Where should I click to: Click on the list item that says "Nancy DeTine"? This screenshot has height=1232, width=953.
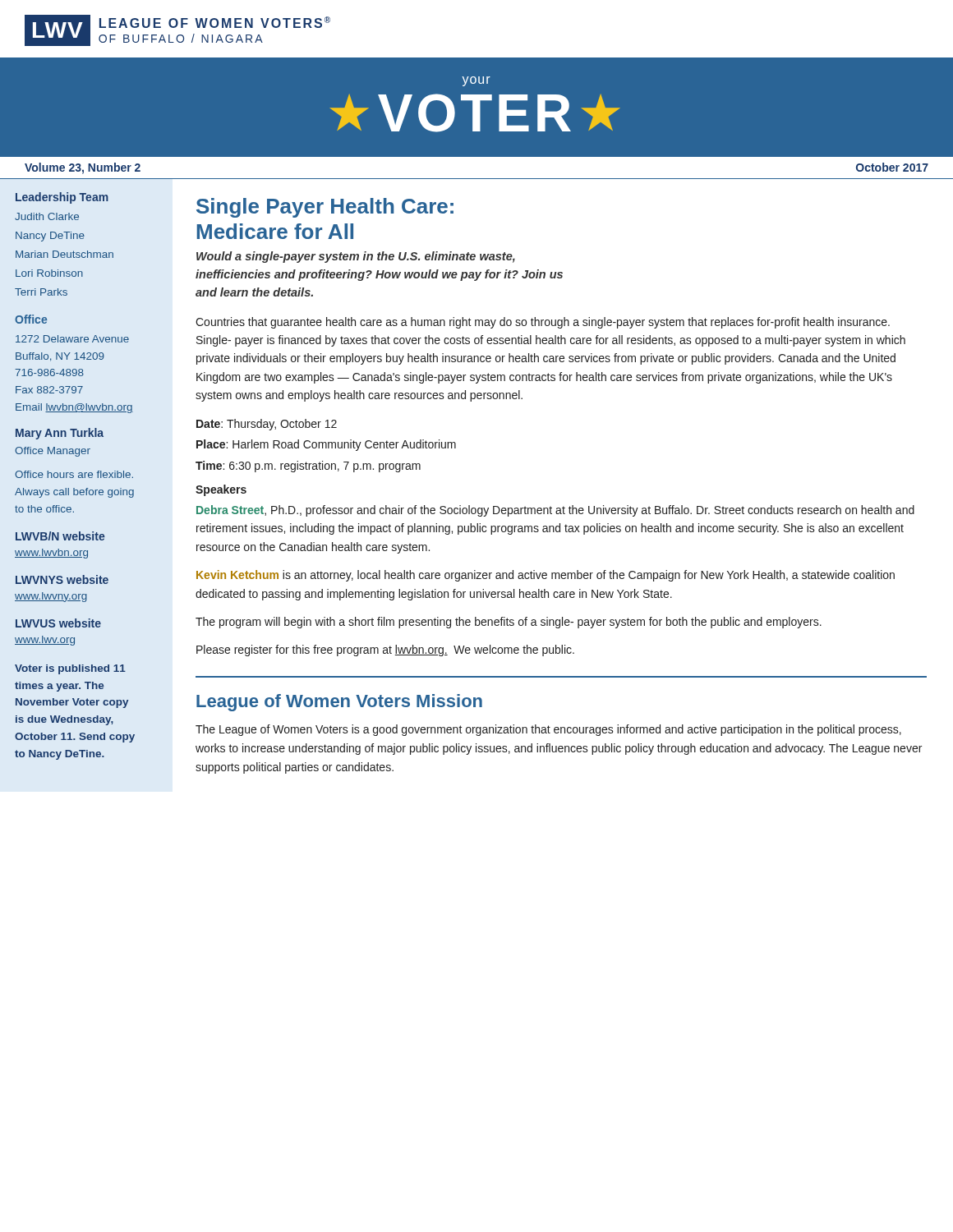[x=50, y=235]
